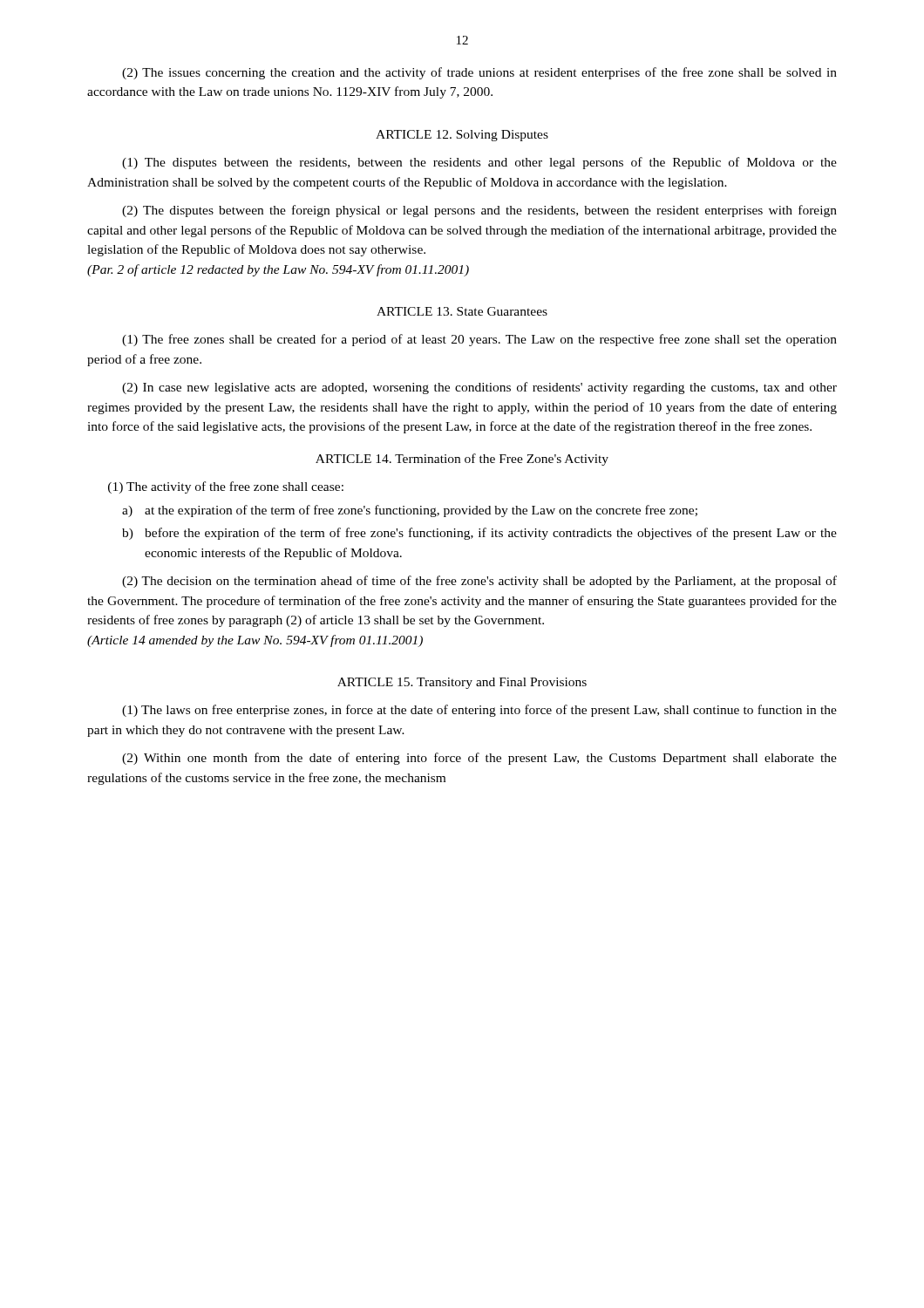Viewport: 924px width, 1308px height.
Task: Click on the list item with the text "b) before the expiration of the term"
Action: (x=479, y=543)
